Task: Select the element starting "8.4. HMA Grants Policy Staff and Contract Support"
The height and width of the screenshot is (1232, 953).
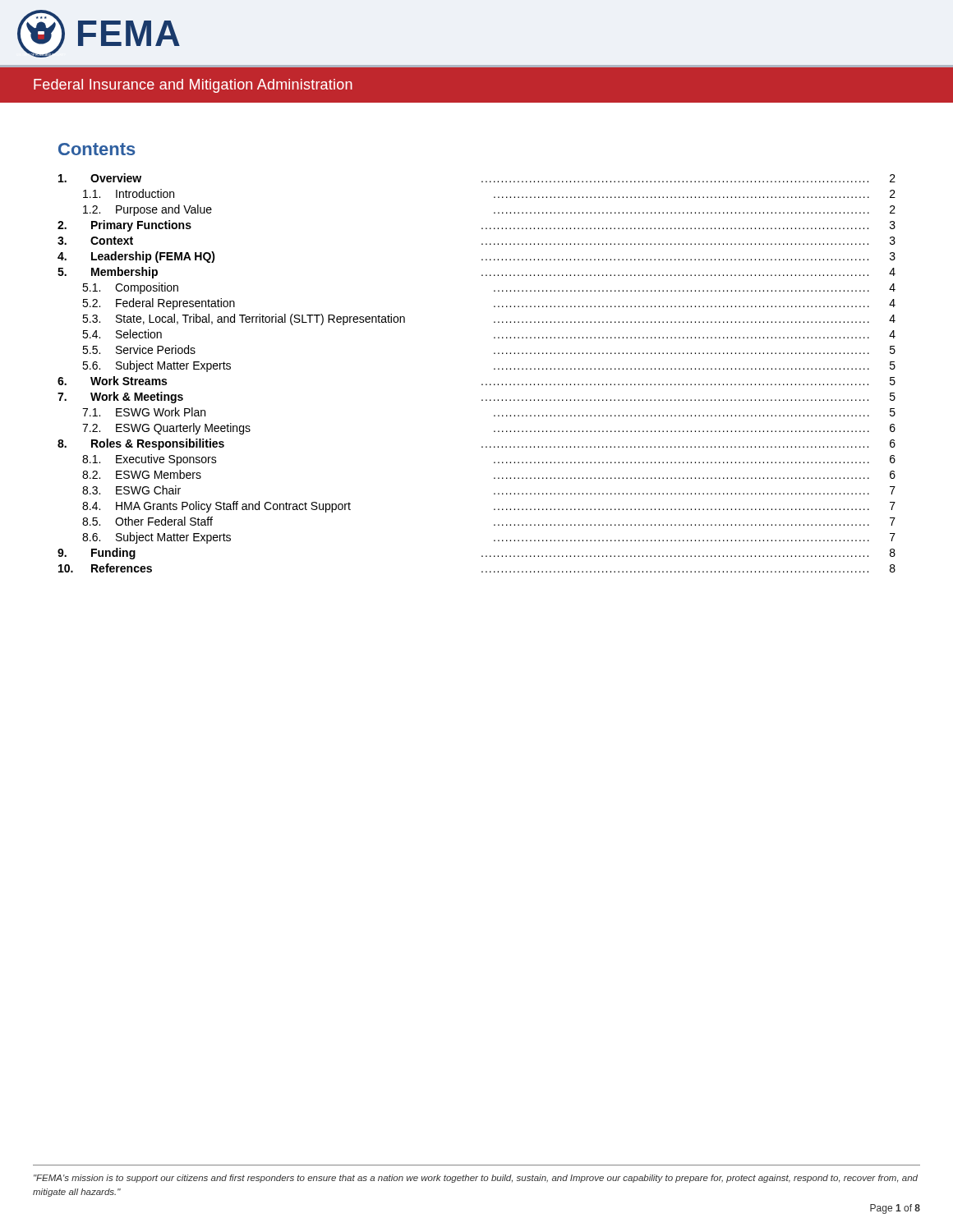Action: [489, 506]
